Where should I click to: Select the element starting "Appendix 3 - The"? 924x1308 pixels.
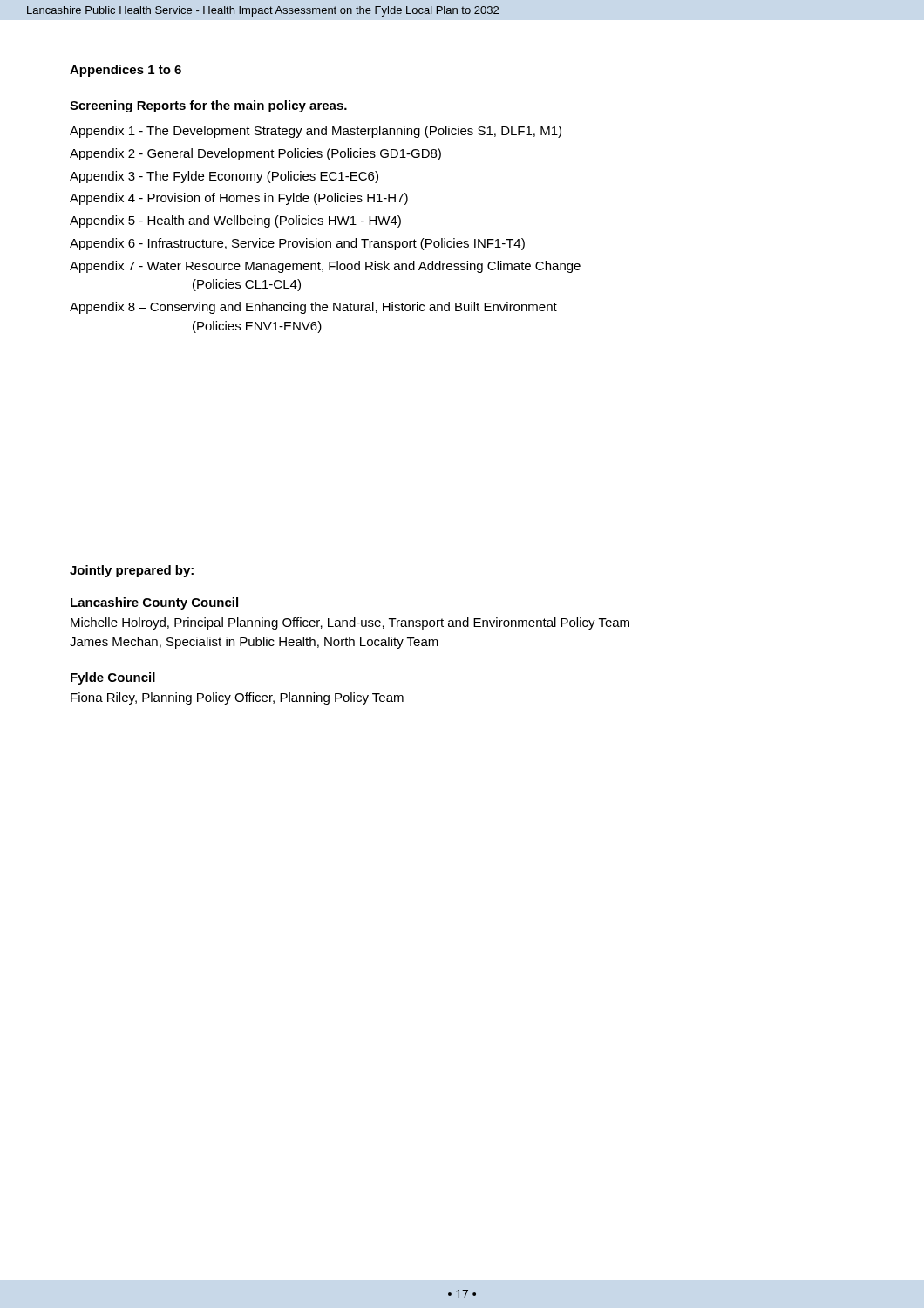[x=224, y=175]
